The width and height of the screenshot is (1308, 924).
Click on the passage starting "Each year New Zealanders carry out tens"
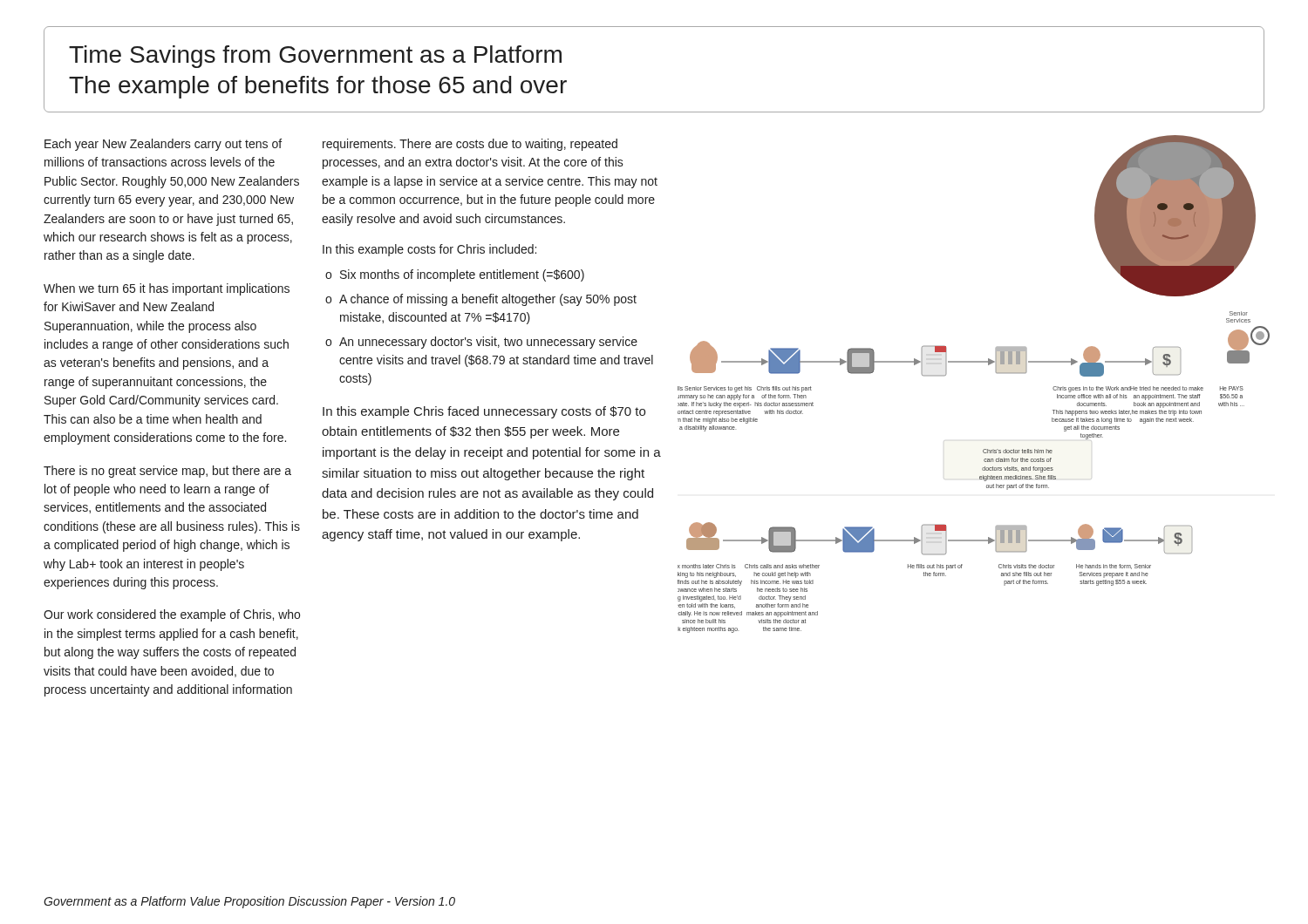pyautogui.click(x=171, y=200)
